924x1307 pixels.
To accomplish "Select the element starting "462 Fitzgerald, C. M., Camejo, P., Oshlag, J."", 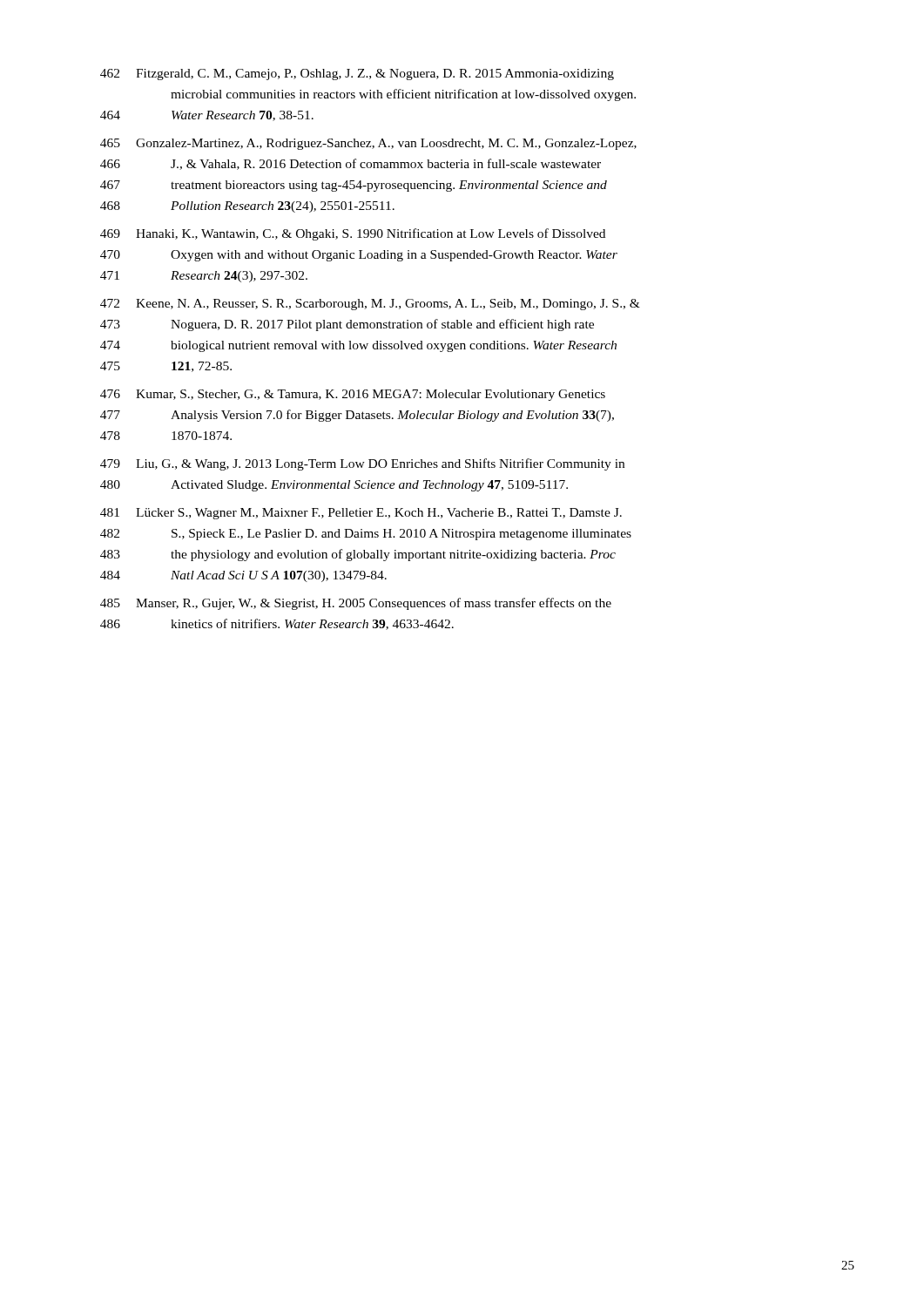I will 462,94.
